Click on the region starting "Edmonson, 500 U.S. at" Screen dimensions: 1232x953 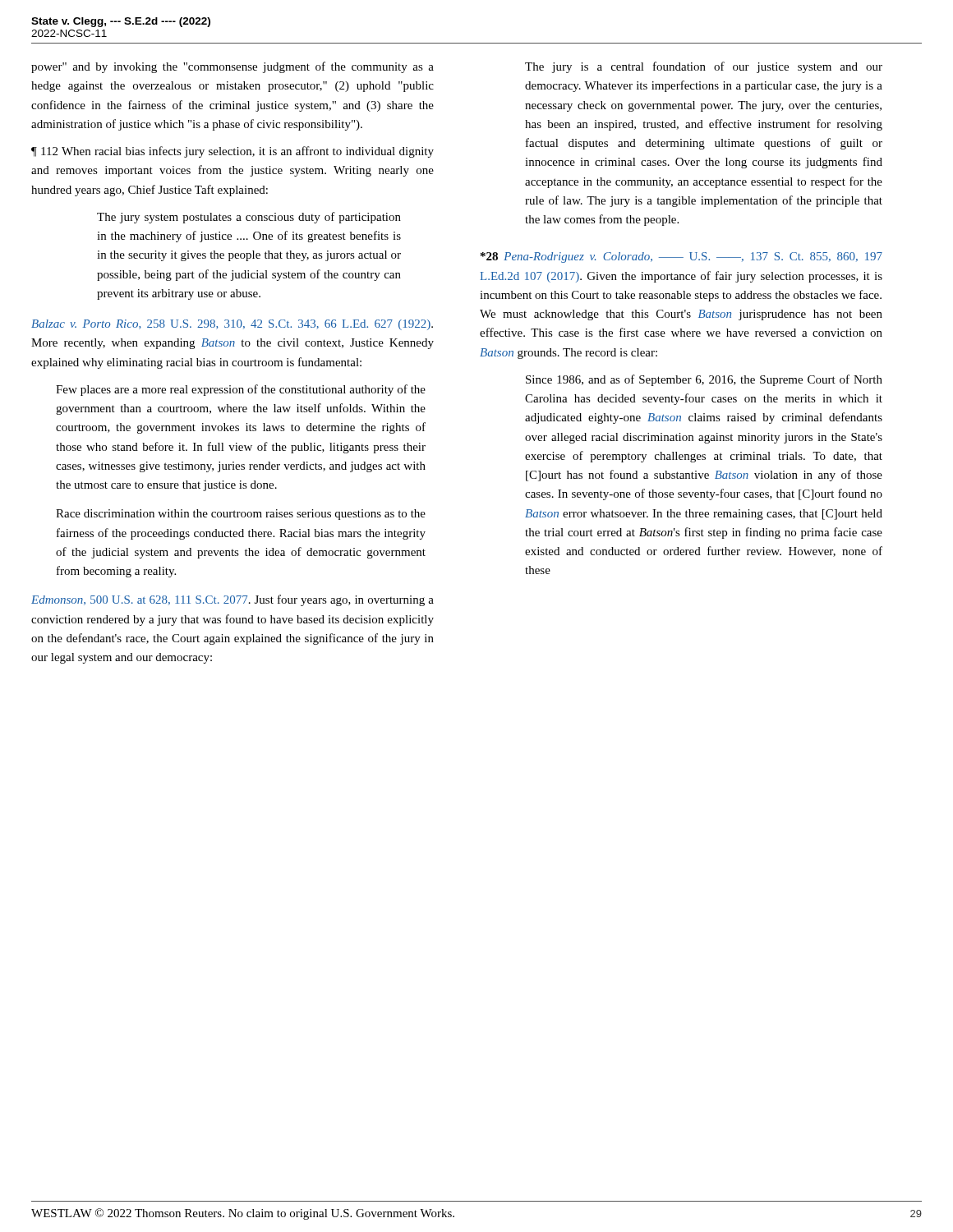tap(233, 628)
